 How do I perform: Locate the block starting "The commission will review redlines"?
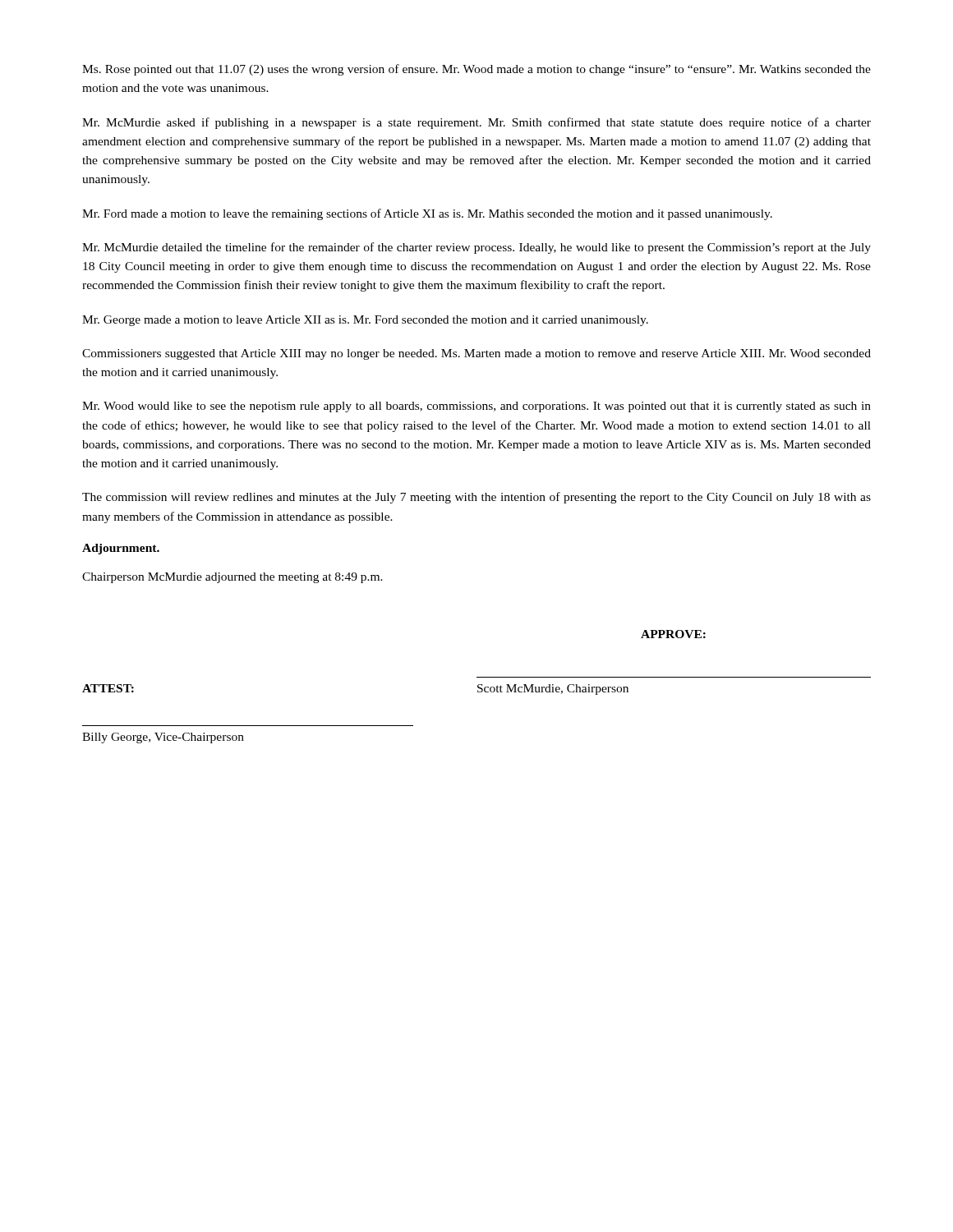click(476, 506)
